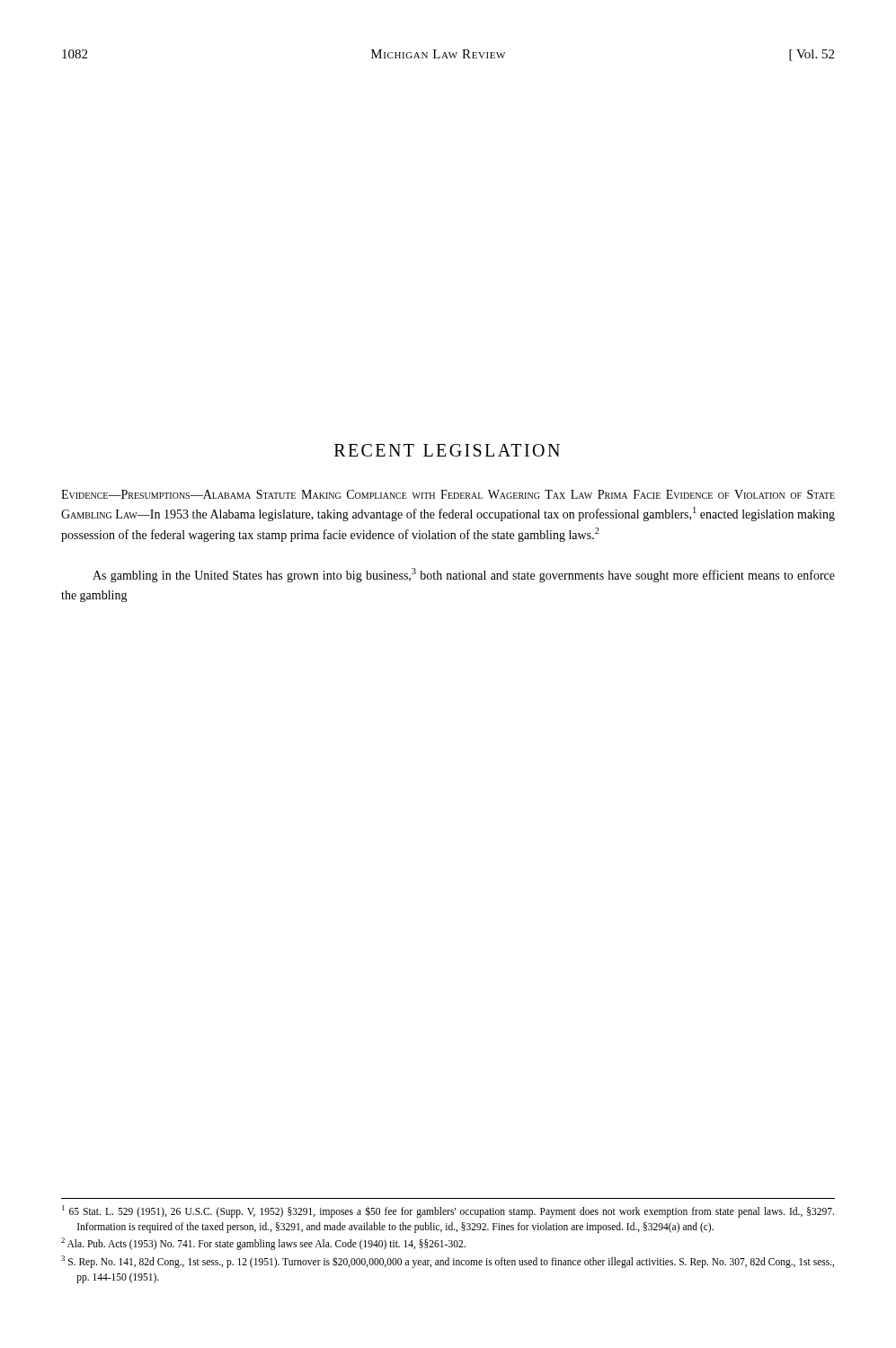Locate the footnote that reads "2 Ala. Pub. Acts"

tap(264, 1243)
